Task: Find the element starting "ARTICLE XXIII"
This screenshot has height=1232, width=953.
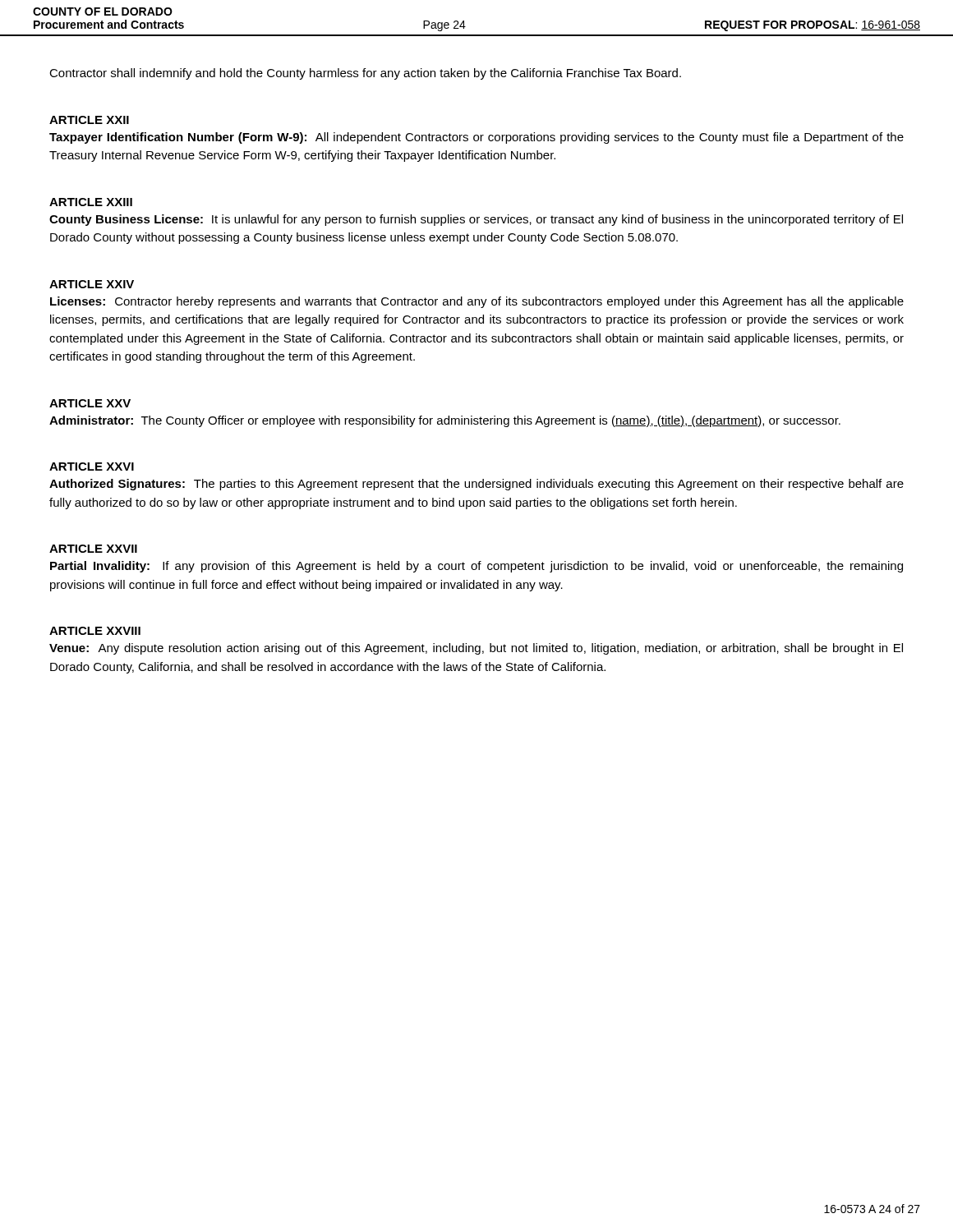Action: point(91,201)
